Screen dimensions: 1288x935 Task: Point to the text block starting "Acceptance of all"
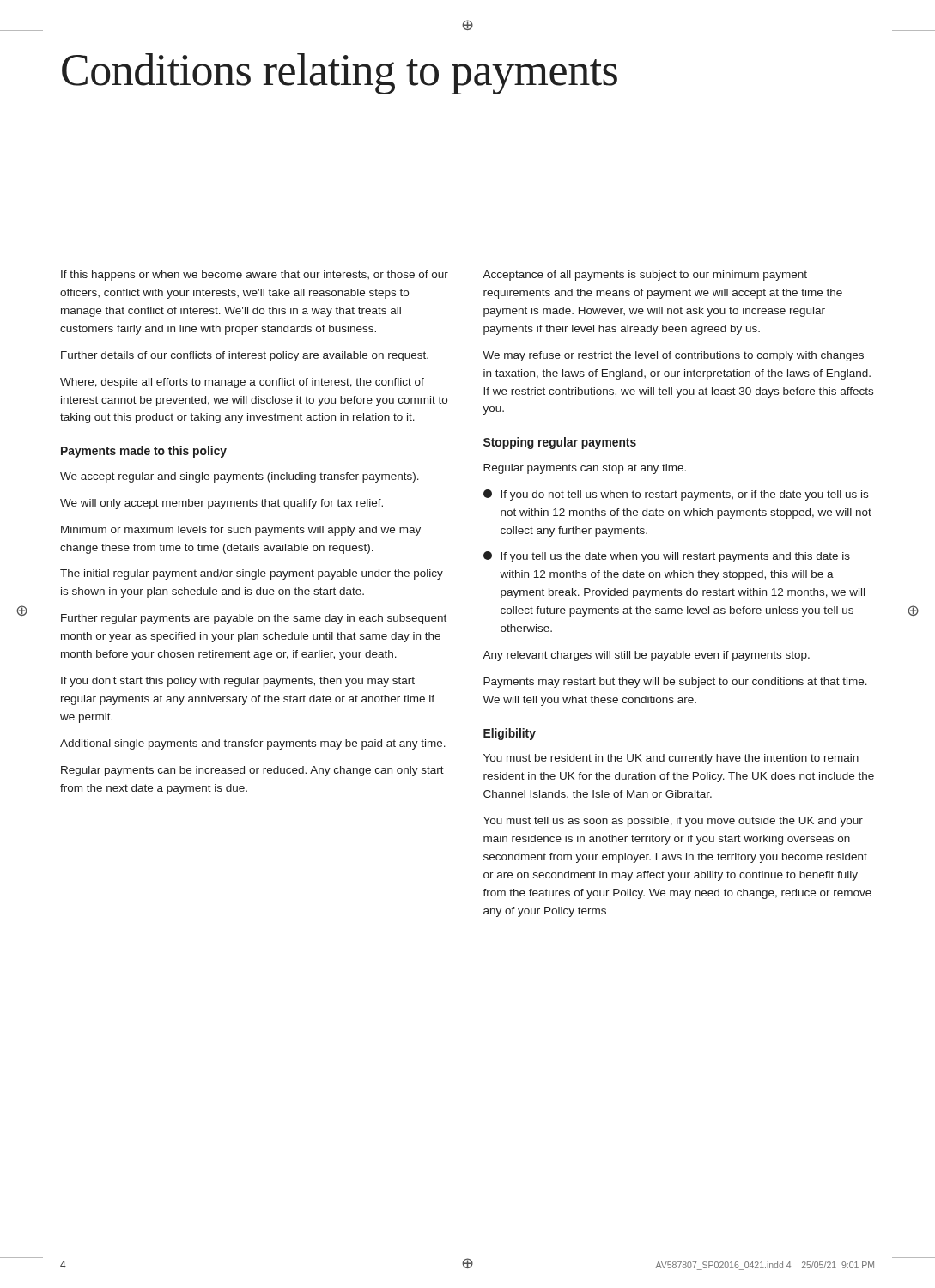tap(679, 302)
